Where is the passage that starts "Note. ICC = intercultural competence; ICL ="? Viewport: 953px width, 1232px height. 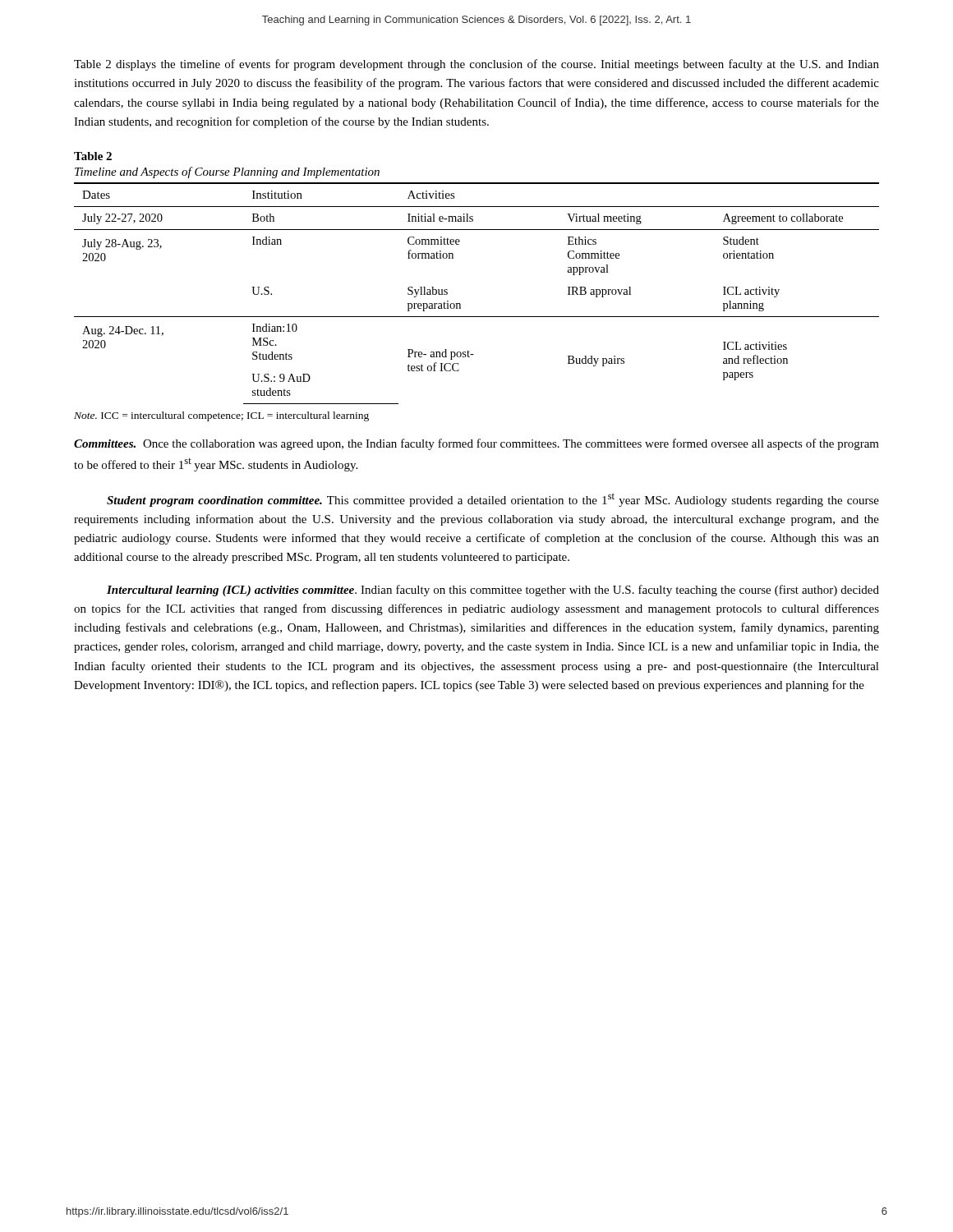222,415
